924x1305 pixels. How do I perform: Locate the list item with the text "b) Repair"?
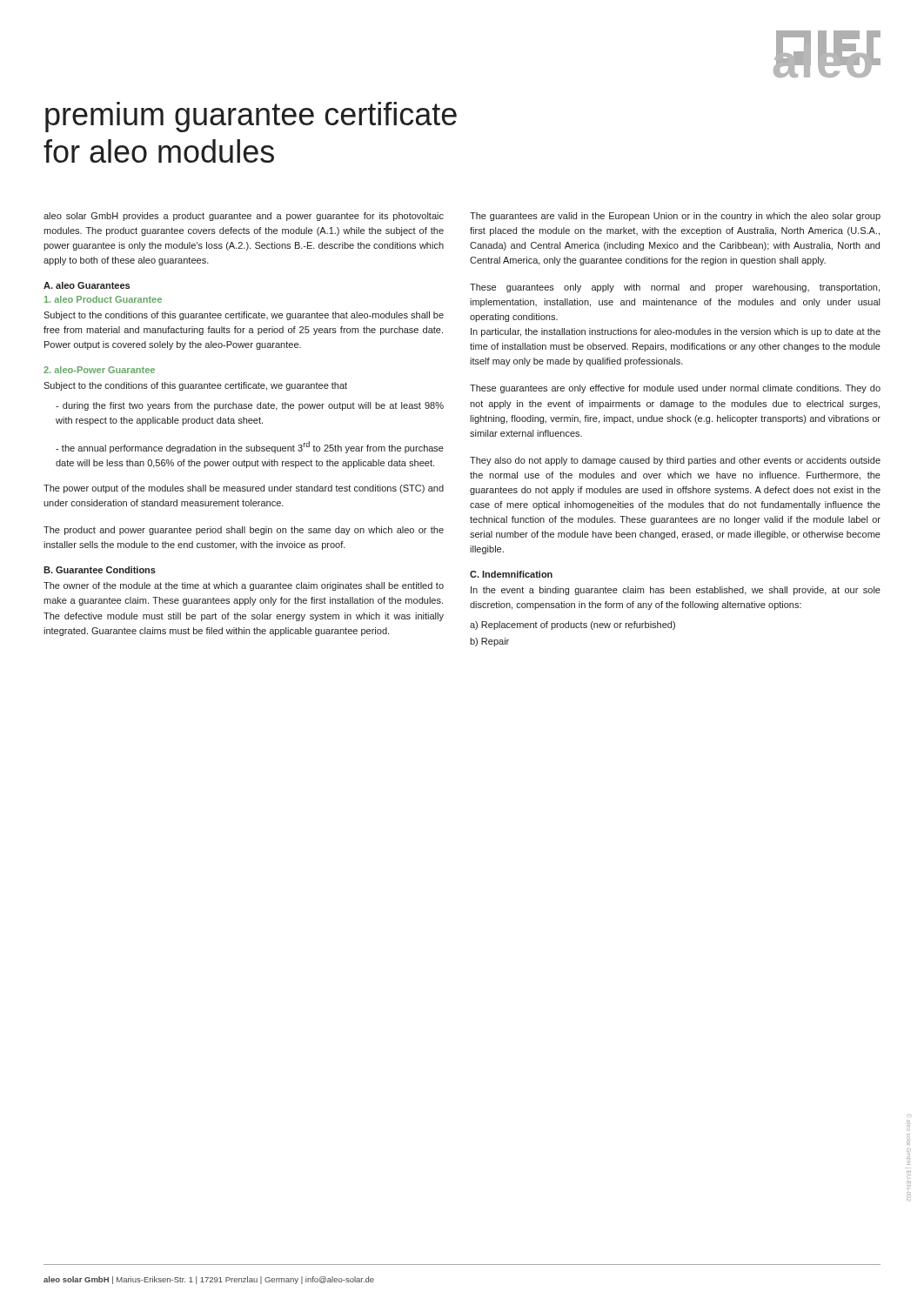[490, 641]
